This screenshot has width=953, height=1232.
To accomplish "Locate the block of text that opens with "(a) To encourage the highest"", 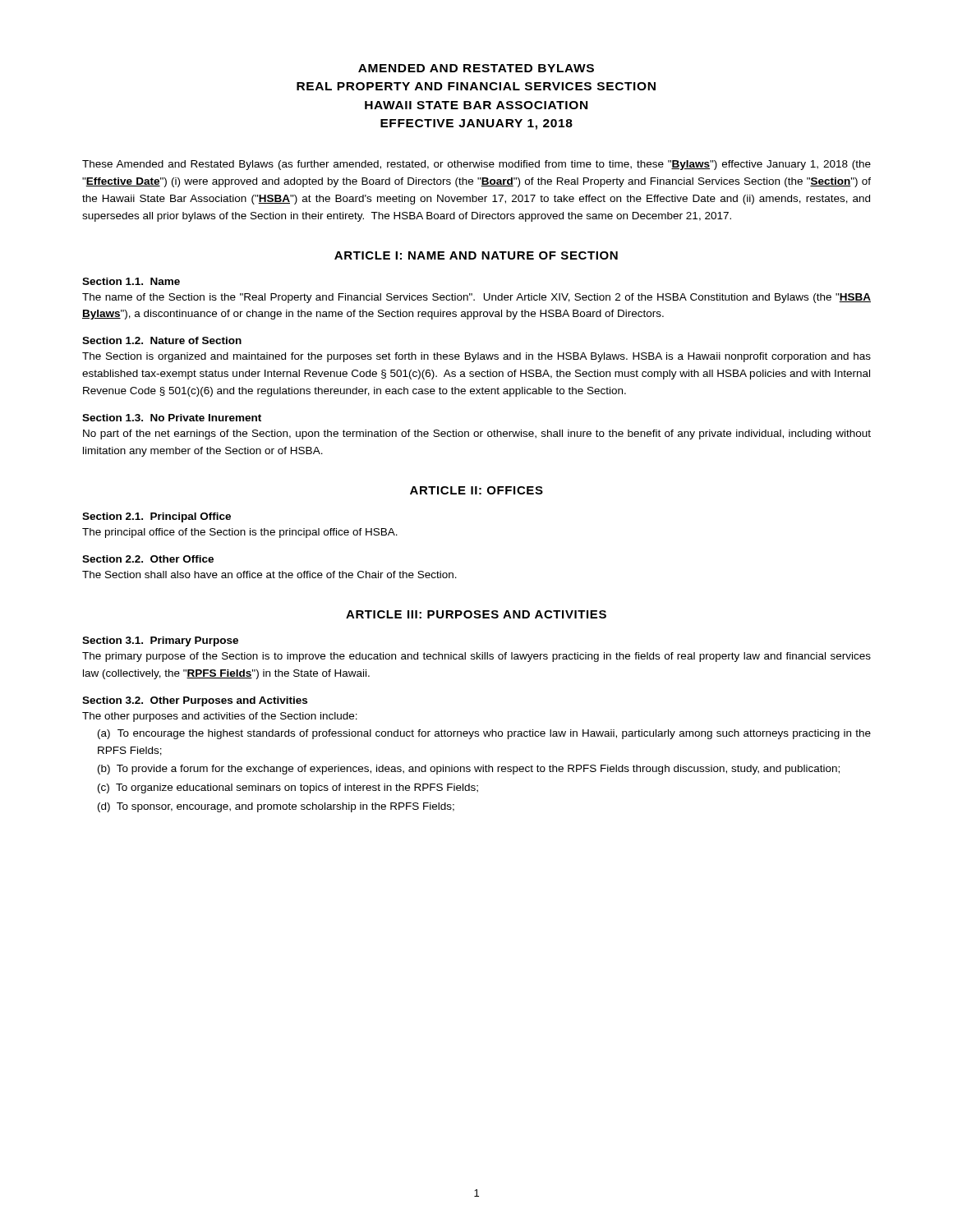I will tap(484, 741).
